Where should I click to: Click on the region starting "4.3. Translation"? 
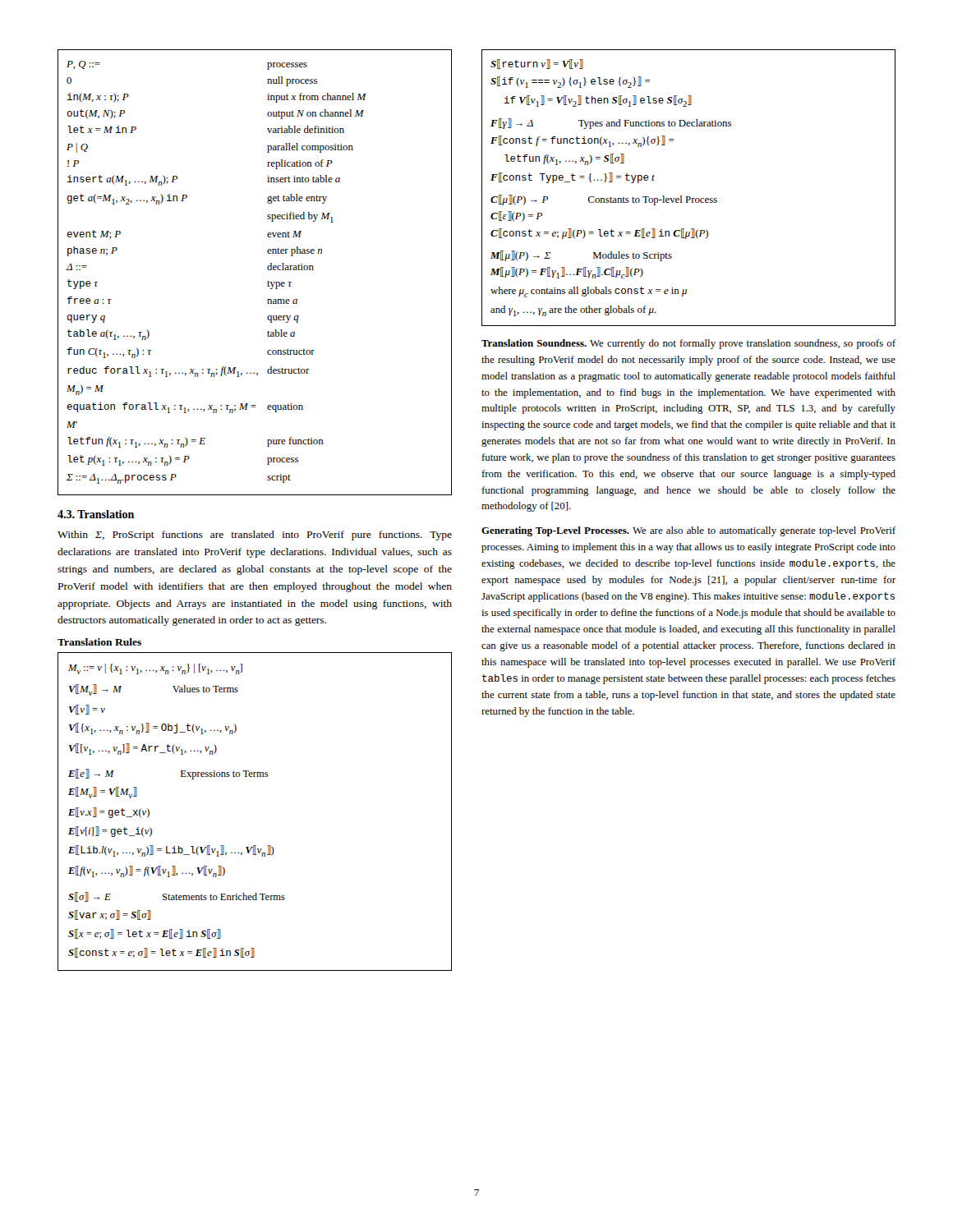click(96, 514)
